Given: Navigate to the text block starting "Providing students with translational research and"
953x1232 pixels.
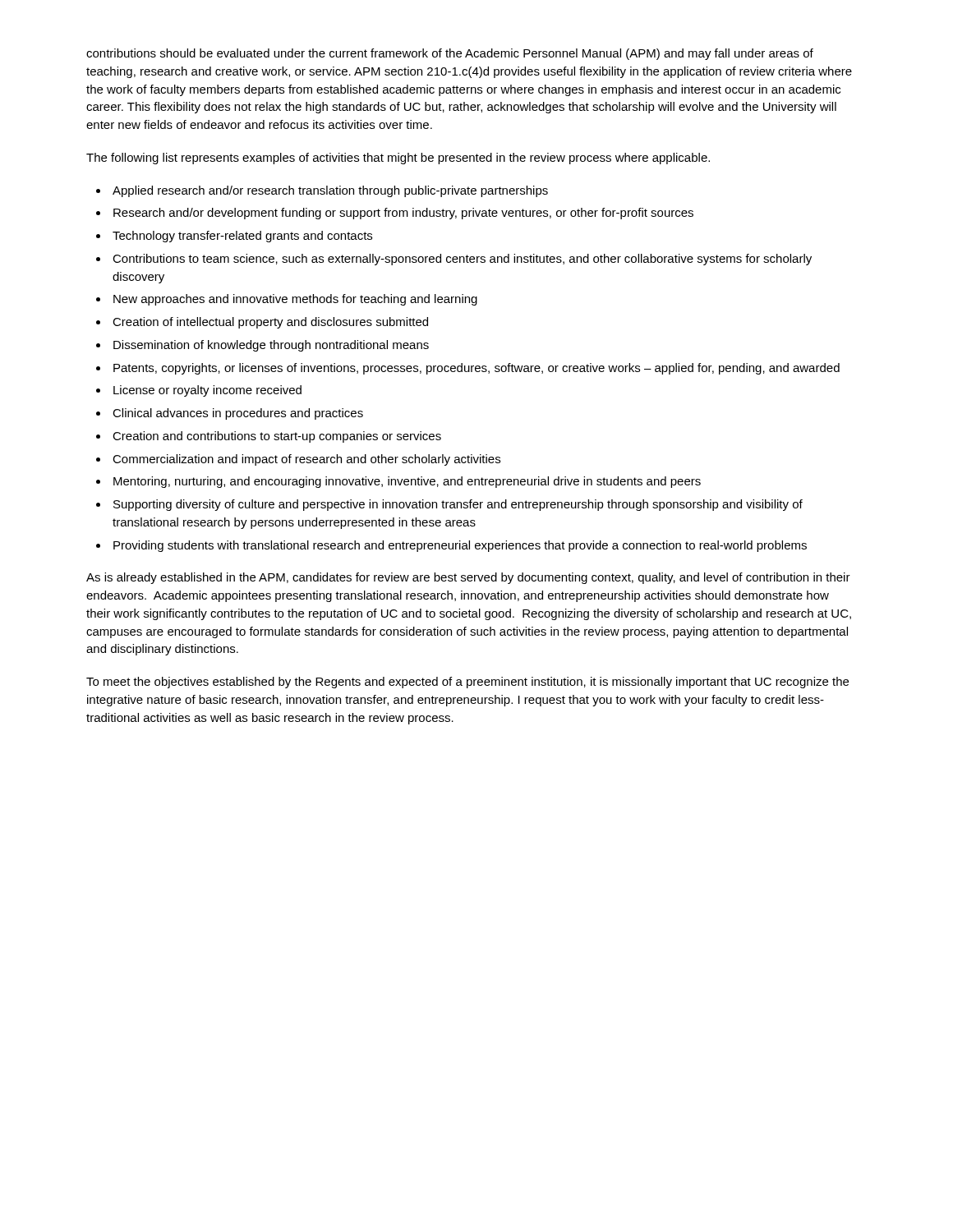Looking at the screenshot, I should pos(460,545).
